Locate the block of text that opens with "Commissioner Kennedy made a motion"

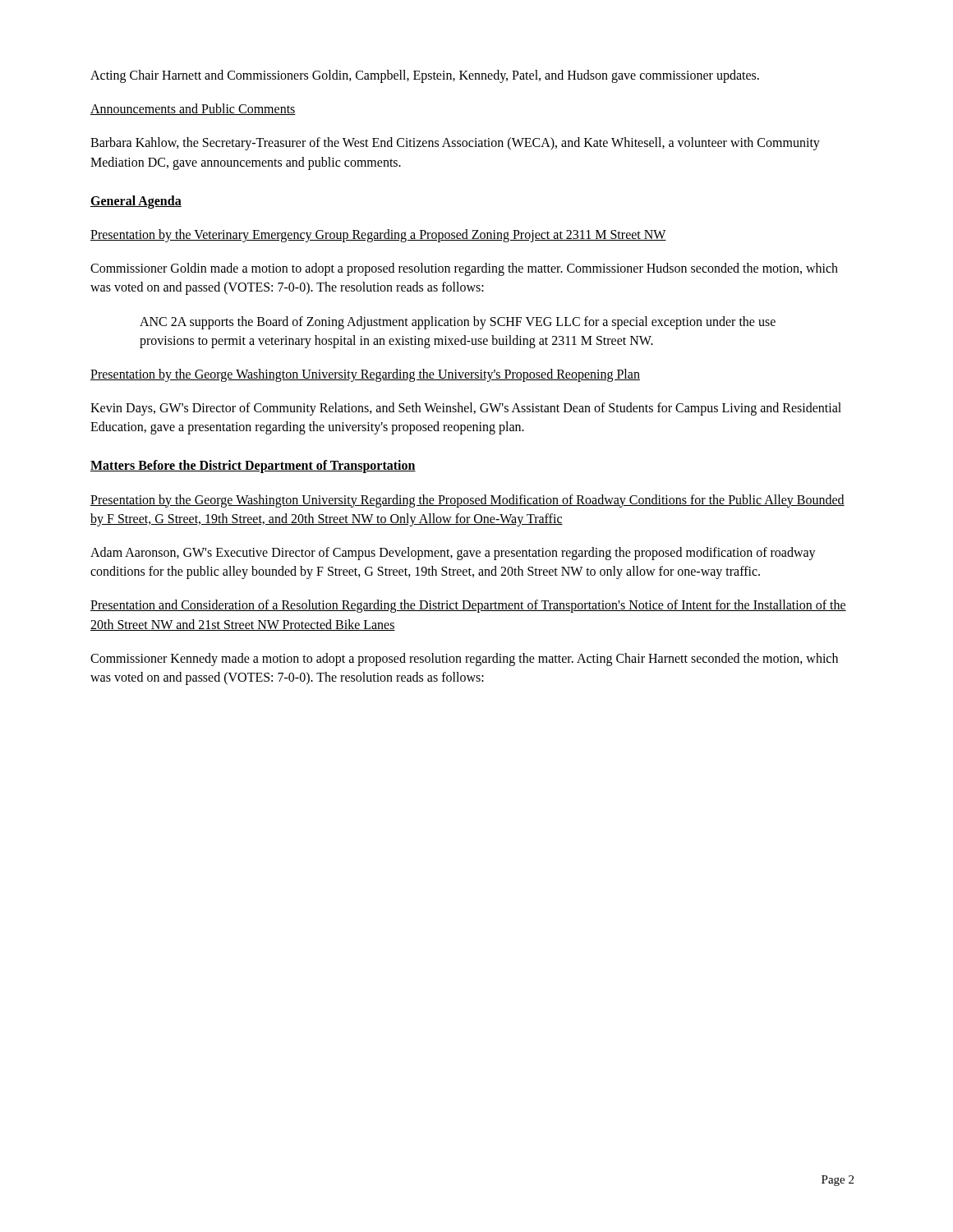coord(464,668)
